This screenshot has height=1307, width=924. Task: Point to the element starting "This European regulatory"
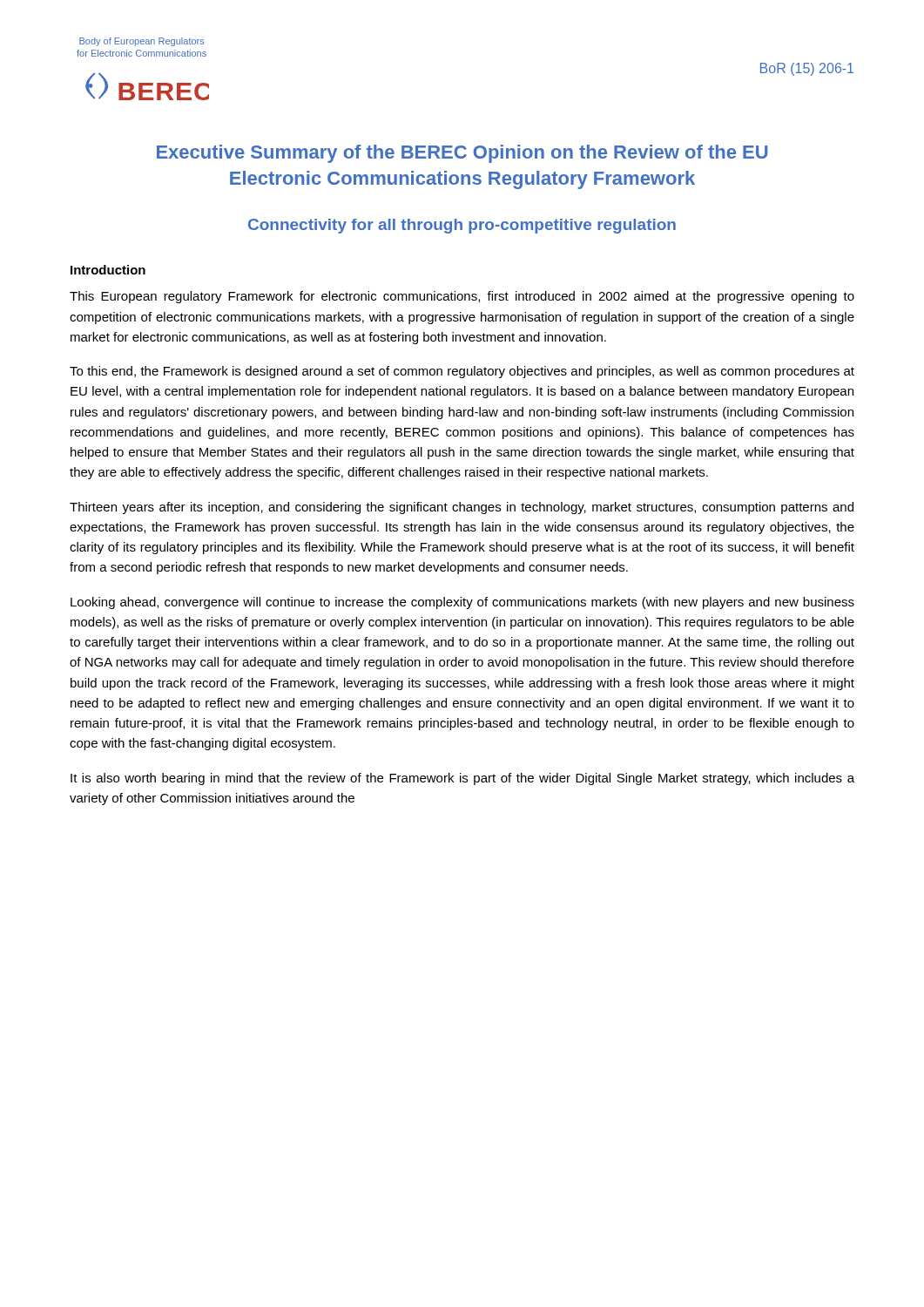coord(462,316)
